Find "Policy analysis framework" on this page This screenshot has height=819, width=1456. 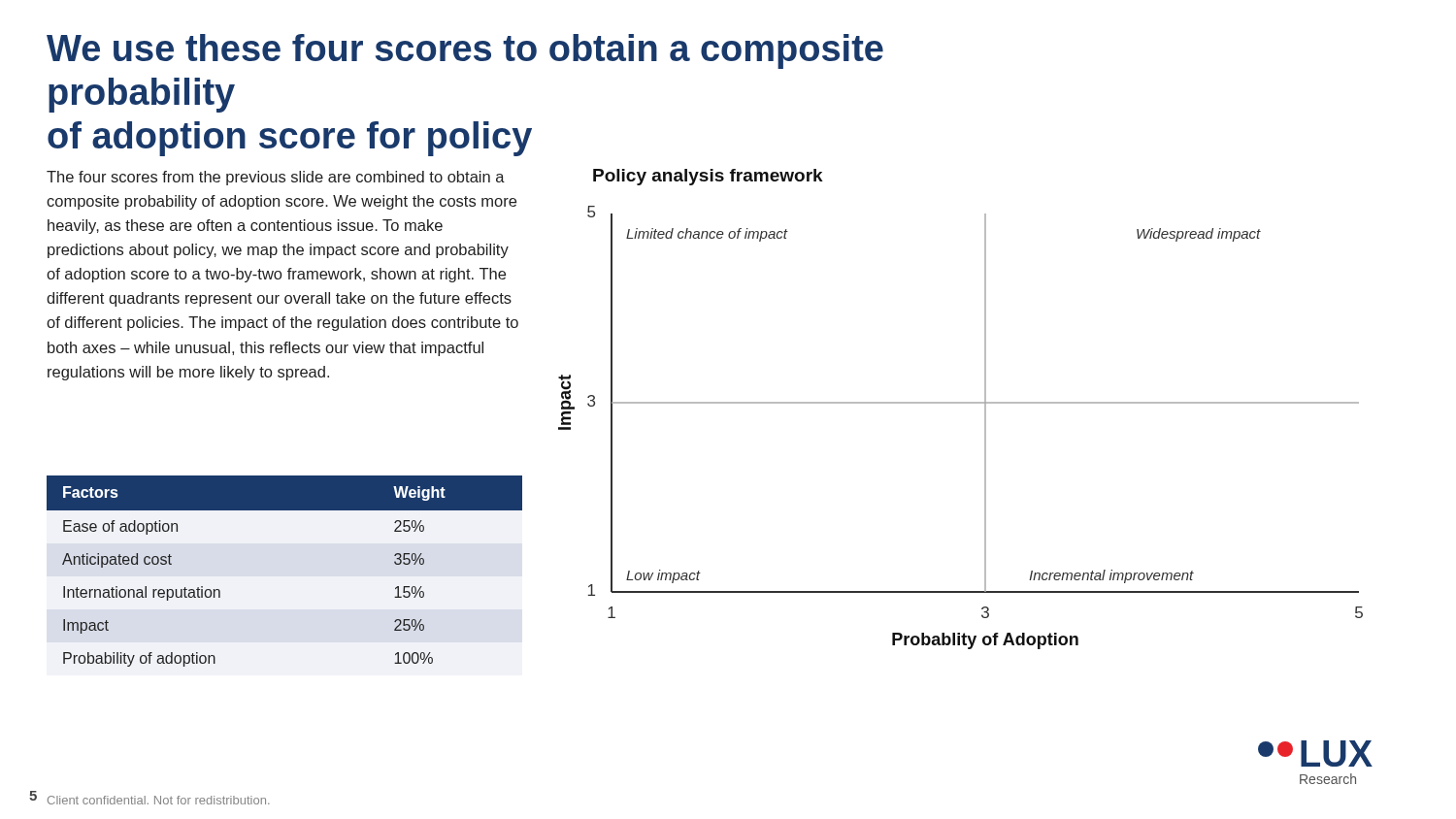tap(707, 175)
